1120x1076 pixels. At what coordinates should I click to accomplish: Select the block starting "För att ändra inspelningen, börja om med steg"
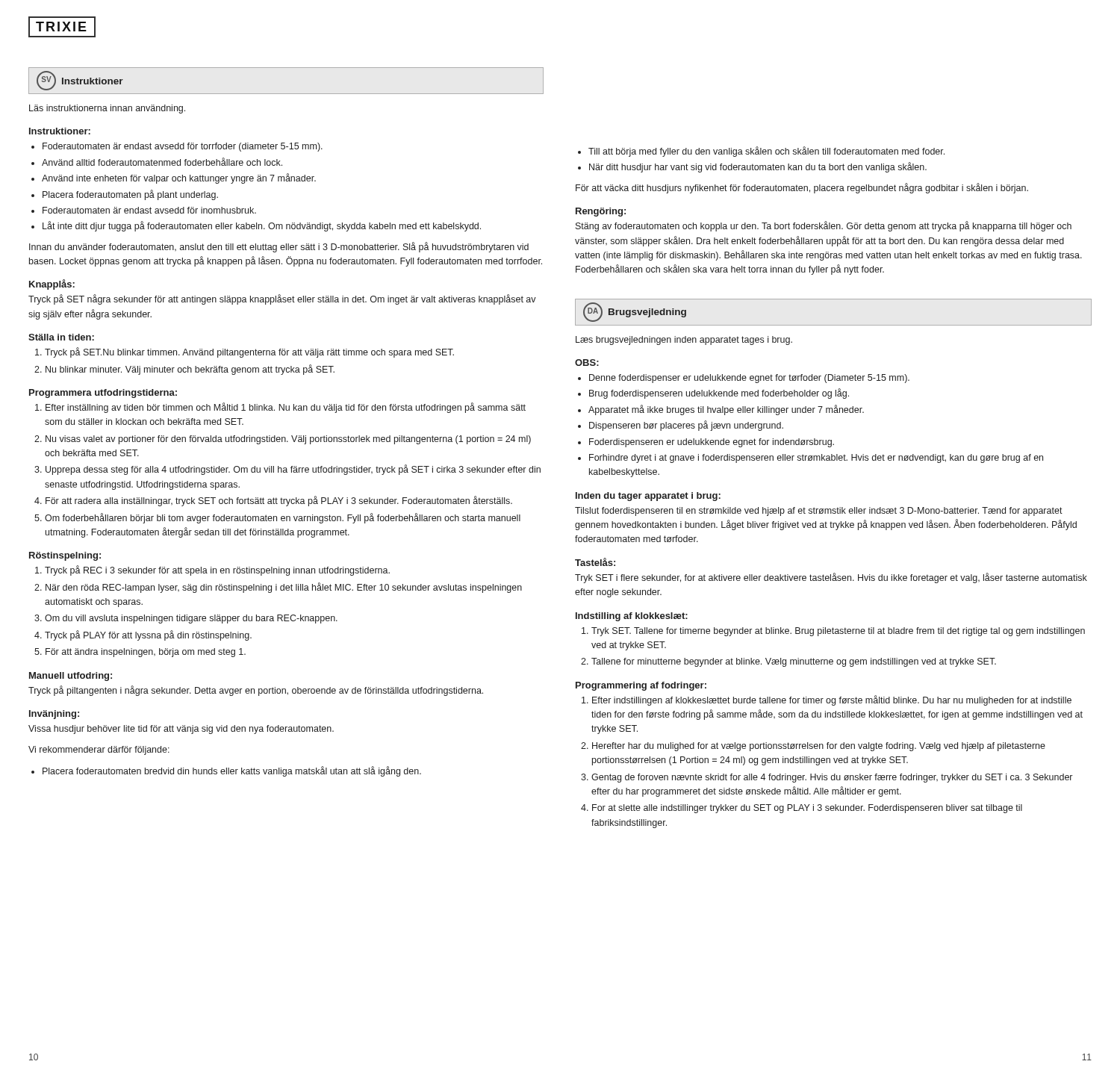(x=145, y=652)
